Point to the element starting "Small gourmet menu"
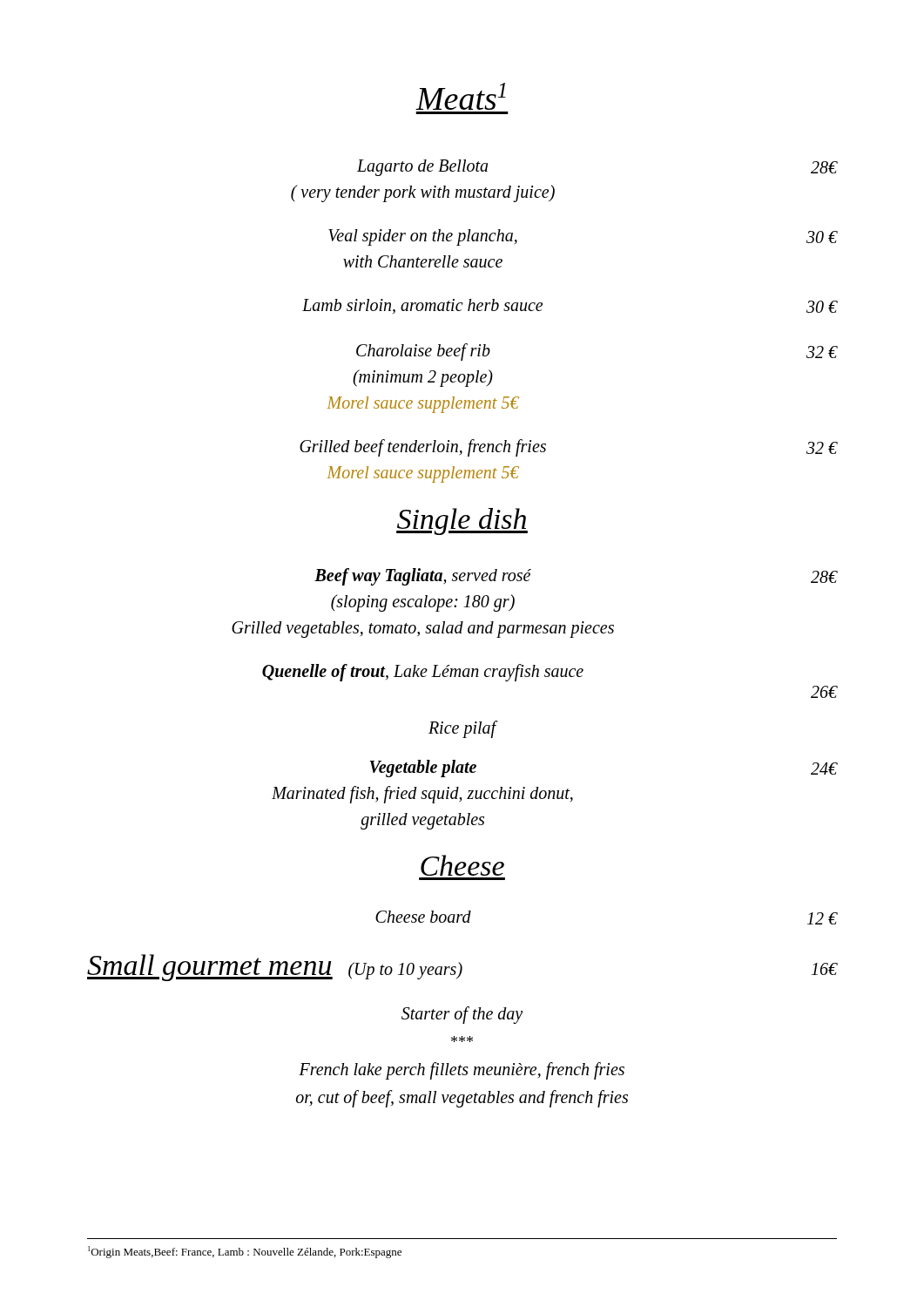Screen dimensions: 1307x924 [462, 965]
